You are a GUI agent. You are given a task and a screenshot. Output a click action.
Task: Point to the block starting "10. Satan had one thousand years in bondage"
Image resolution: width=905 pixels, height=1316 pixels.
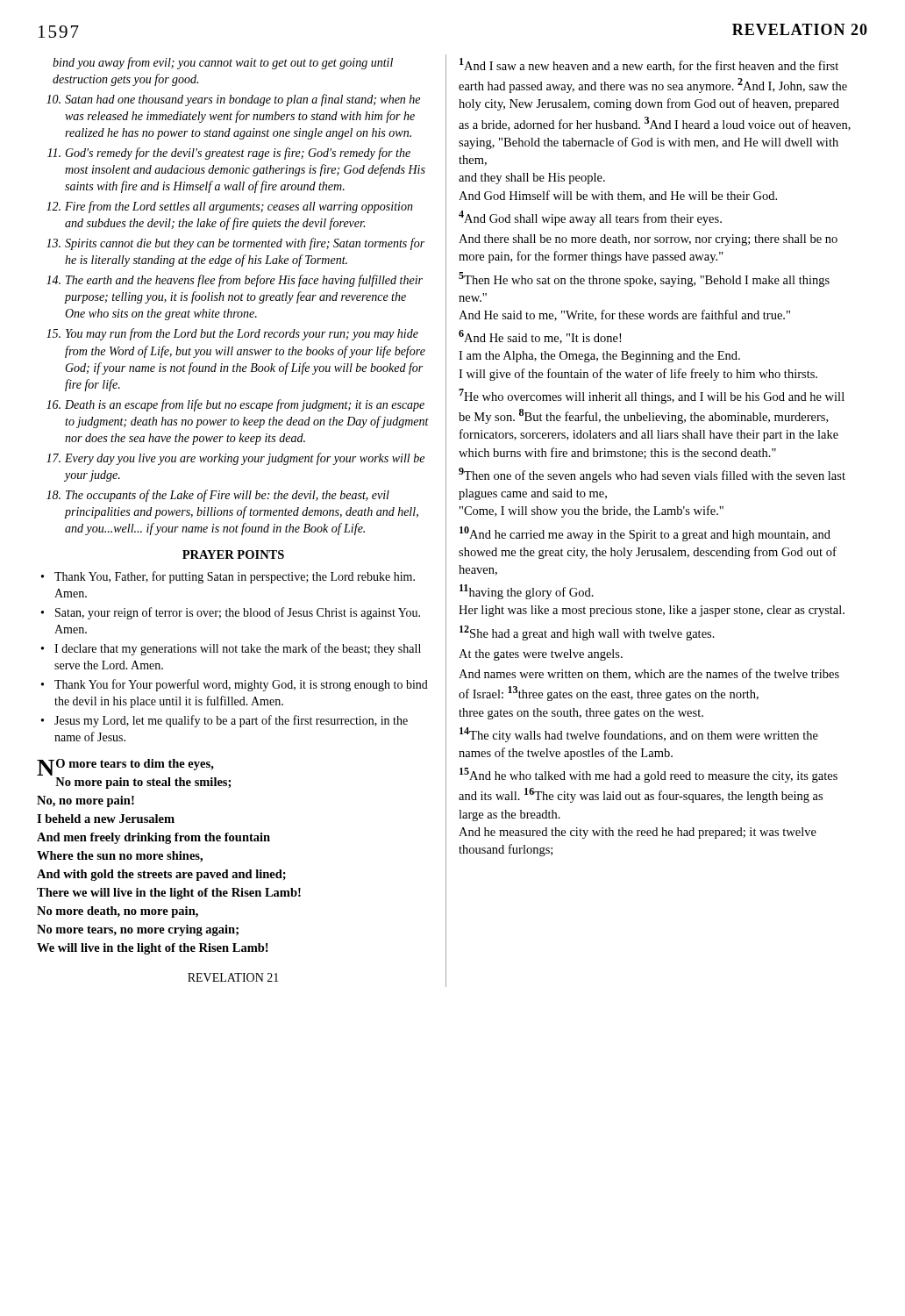coord(233,116)
